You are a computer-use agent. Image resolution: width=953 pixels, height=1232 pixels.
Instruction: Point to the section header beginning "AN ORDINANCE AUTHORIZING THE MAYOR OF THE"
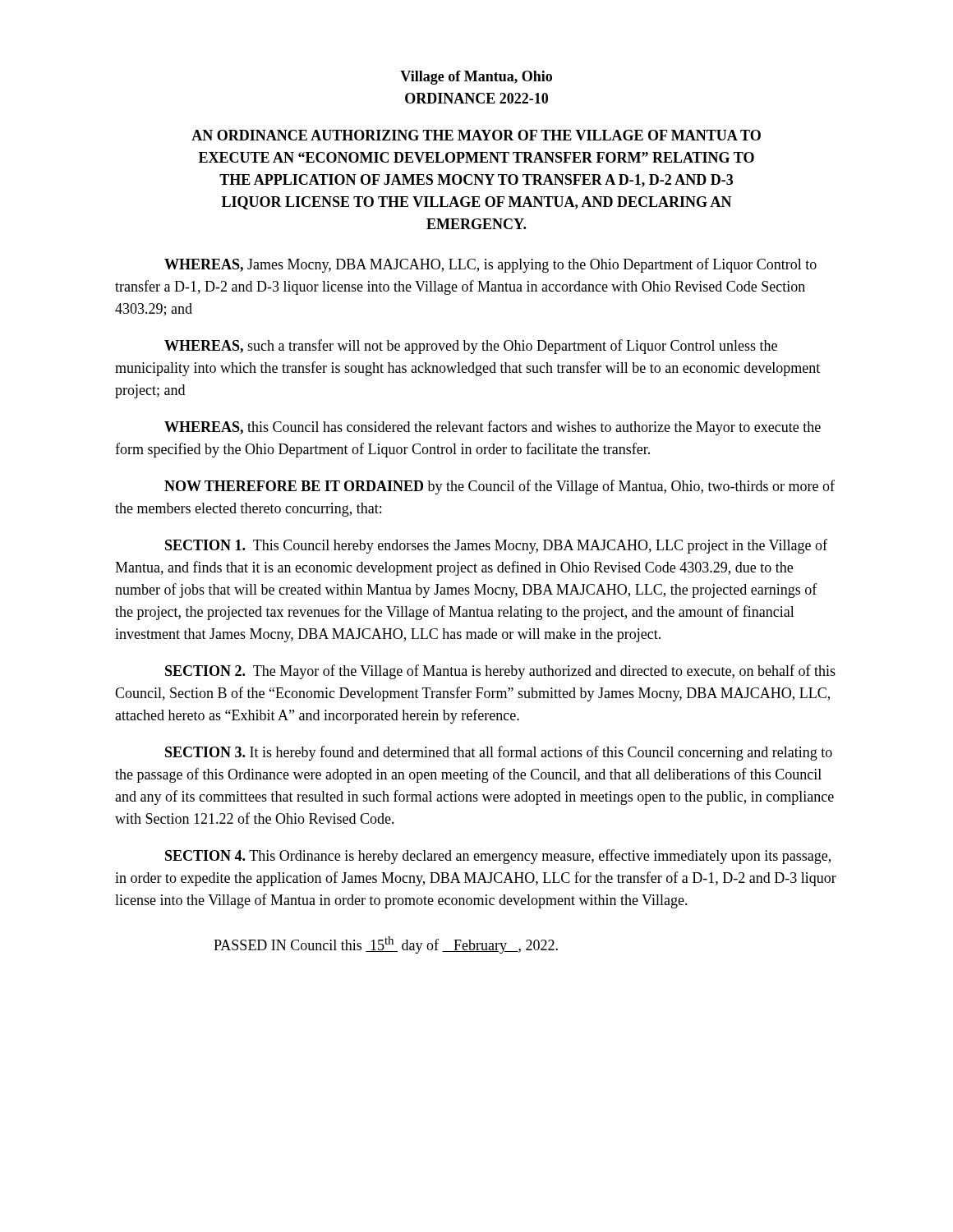476,180
